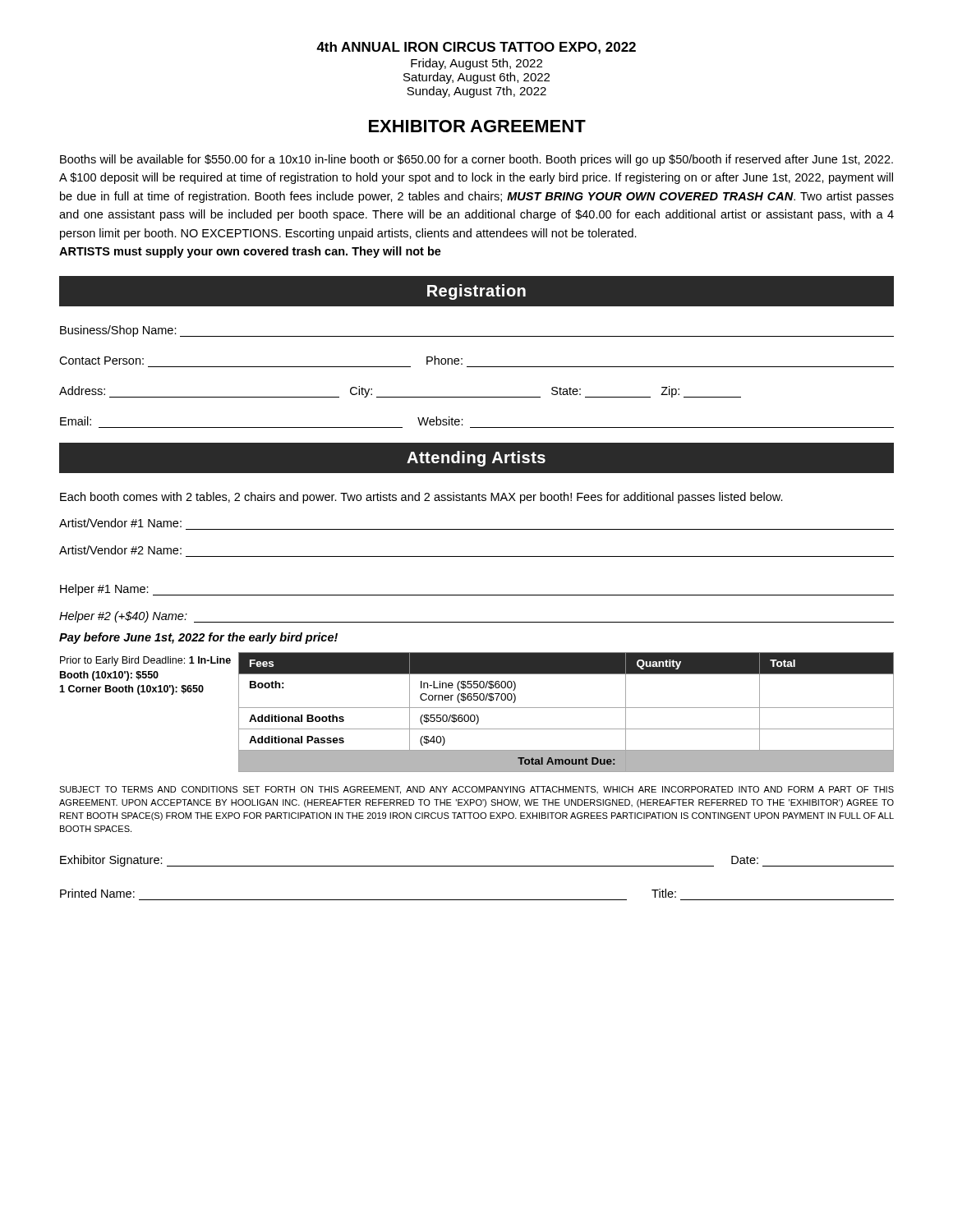The width and height of the screenshot is (953, 1232).
Task: Locate the title that opens with "4th ANNUAL IRON CIRCUS TATTOO EXPO, 2022 Friday,"
Action: click(476, 69)
